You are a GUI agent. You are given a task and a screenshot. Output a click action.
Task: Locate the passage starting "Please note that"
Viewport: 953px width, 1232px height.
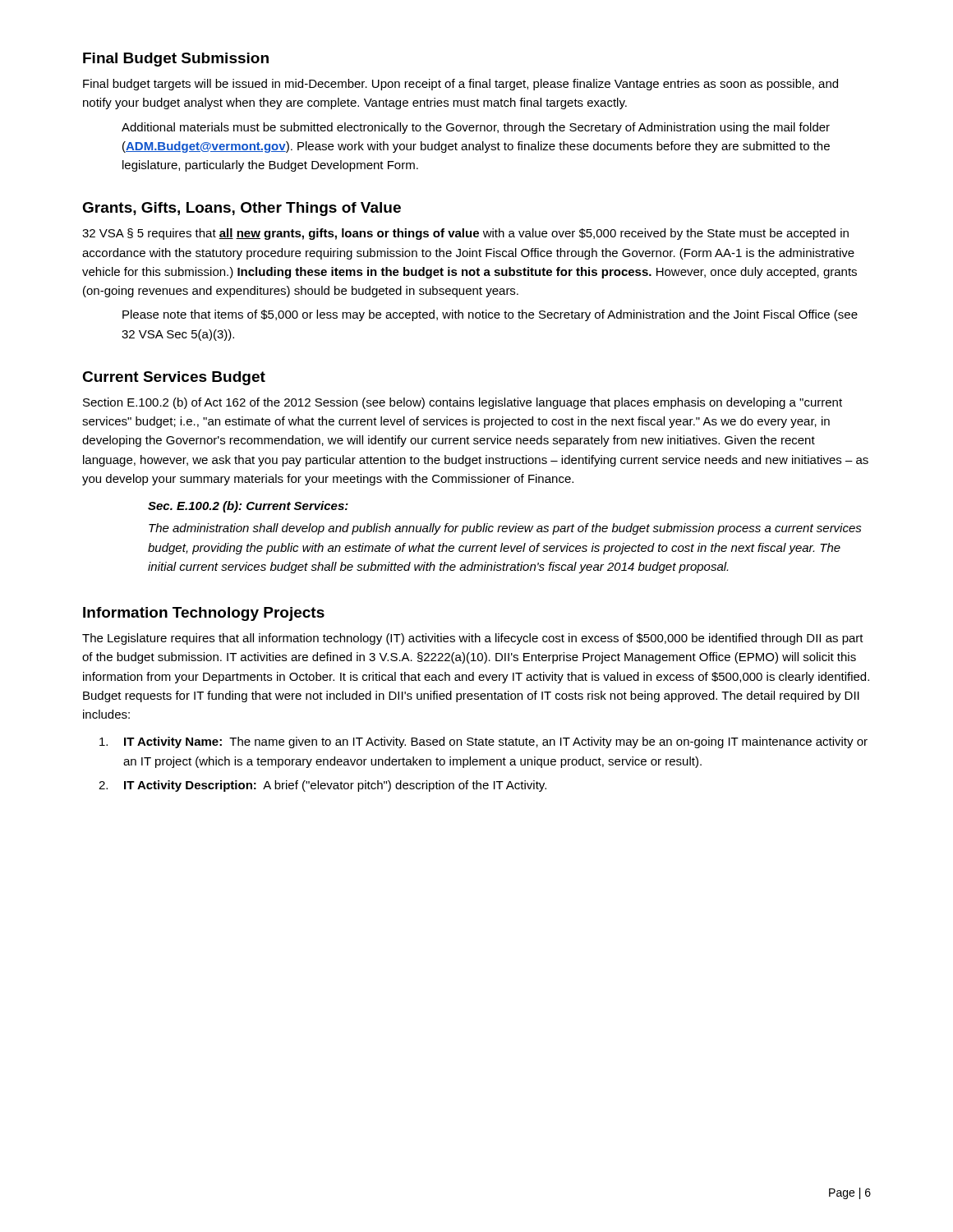tap(490, 324)
